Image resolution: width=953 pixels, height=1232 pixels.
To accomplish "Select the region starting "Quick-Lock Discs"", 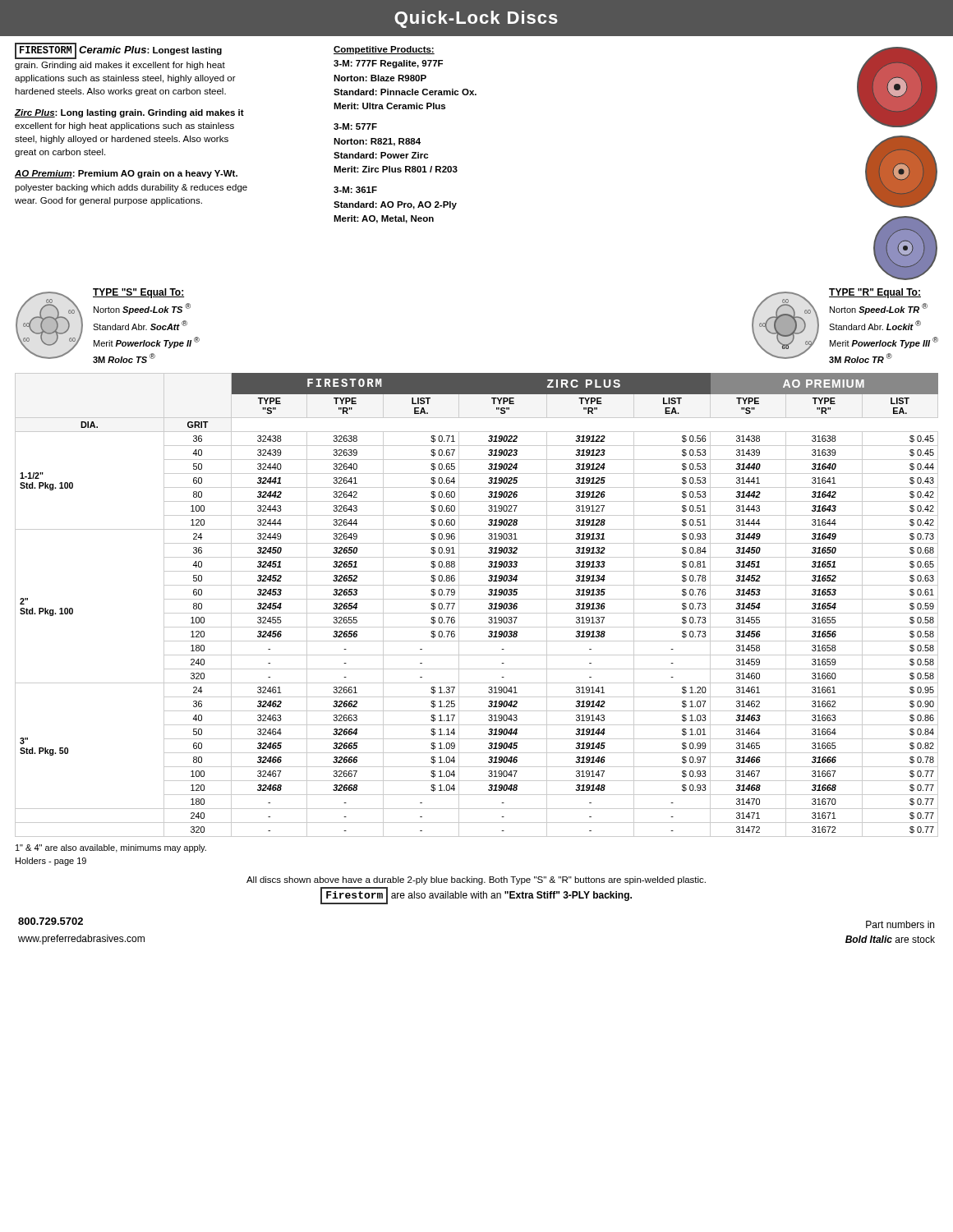I will (x=476, y=18).
